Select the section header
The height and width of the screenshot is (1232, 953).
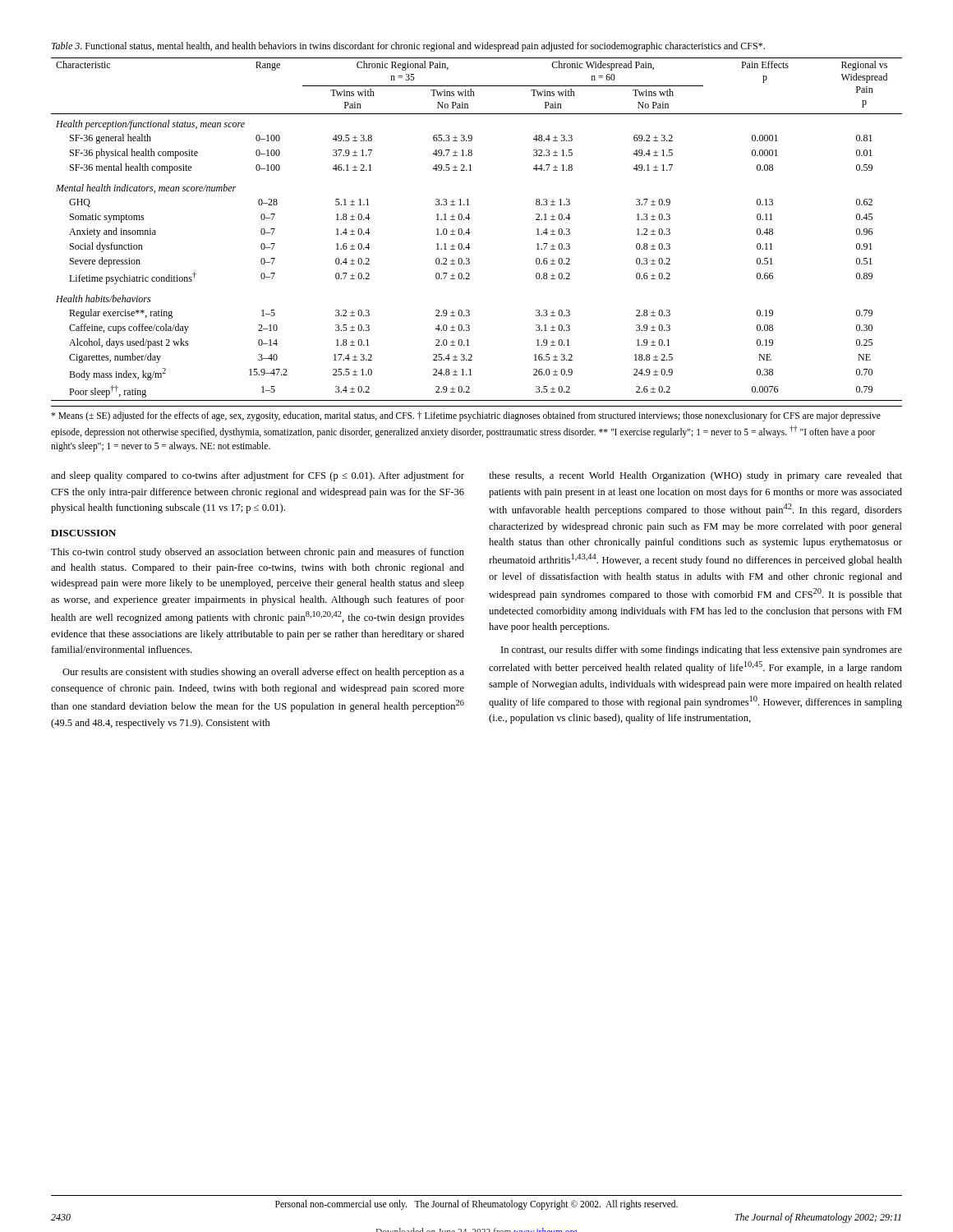pos(84,532)
